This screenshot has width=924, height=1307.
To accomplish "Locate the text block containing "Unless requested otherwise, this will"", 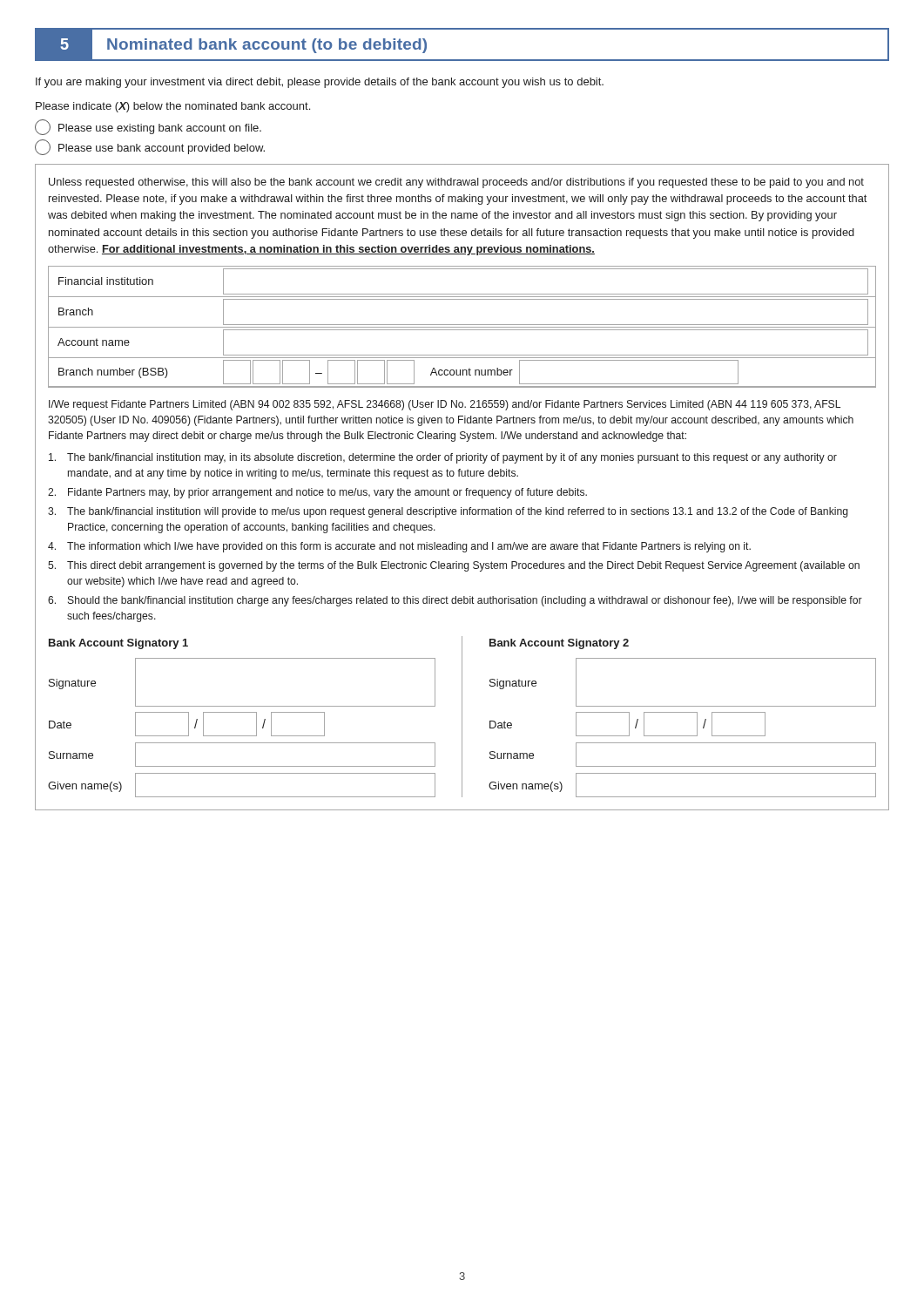I will (457, 215).
